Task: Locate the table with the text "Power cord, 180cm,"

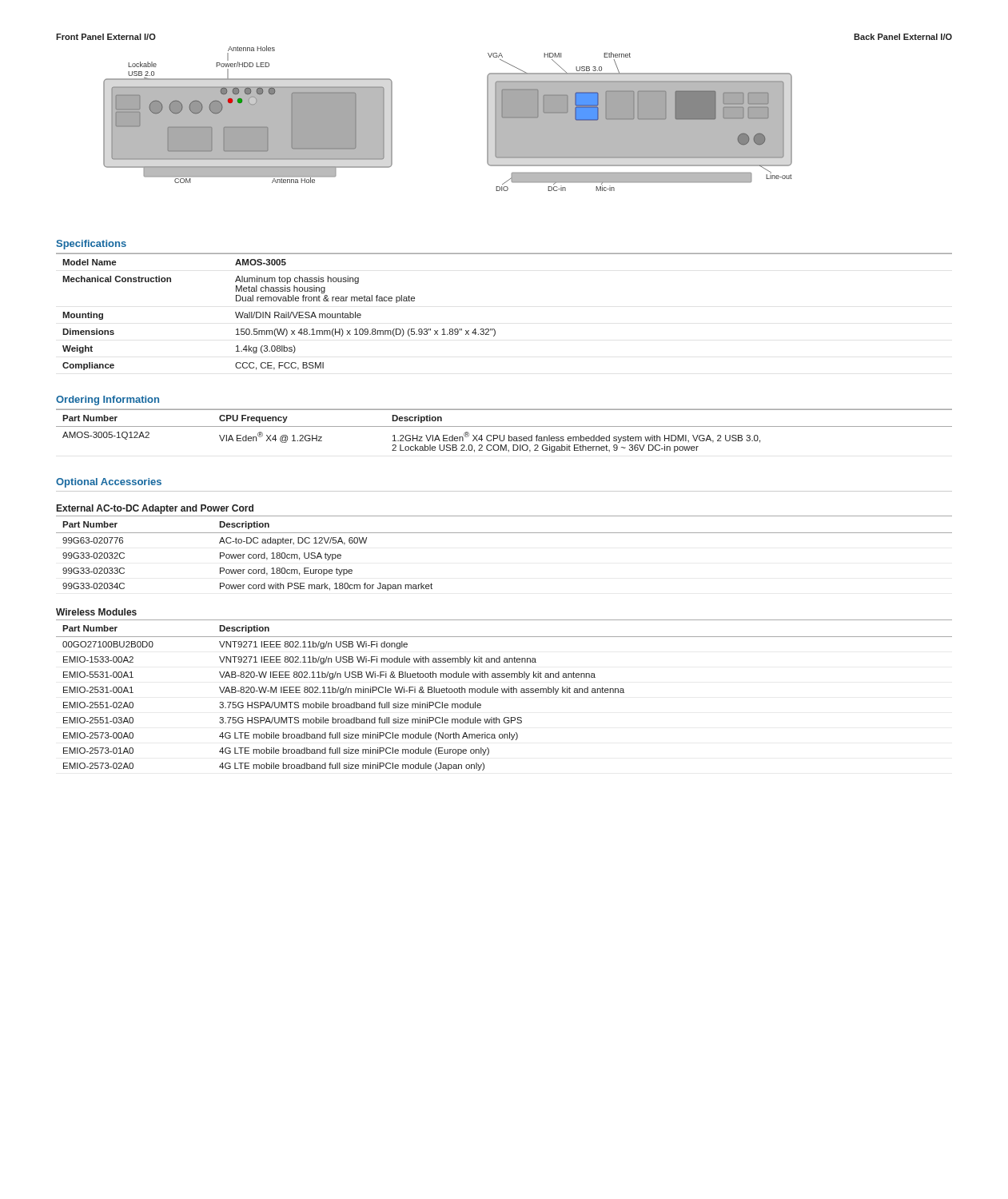Action: point(504,548)
